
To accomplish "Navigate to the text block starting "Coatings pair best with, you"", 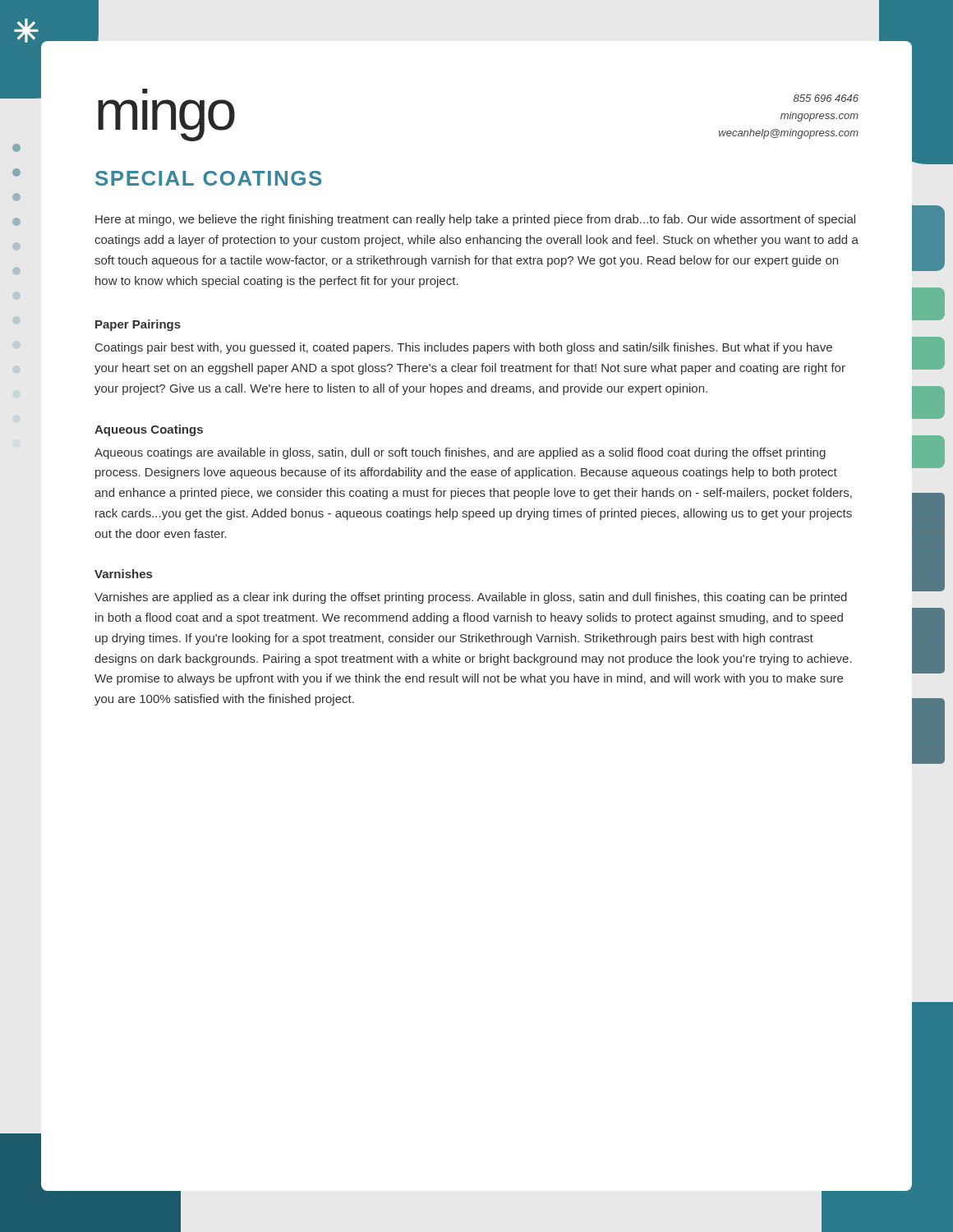I will (470, 368).
